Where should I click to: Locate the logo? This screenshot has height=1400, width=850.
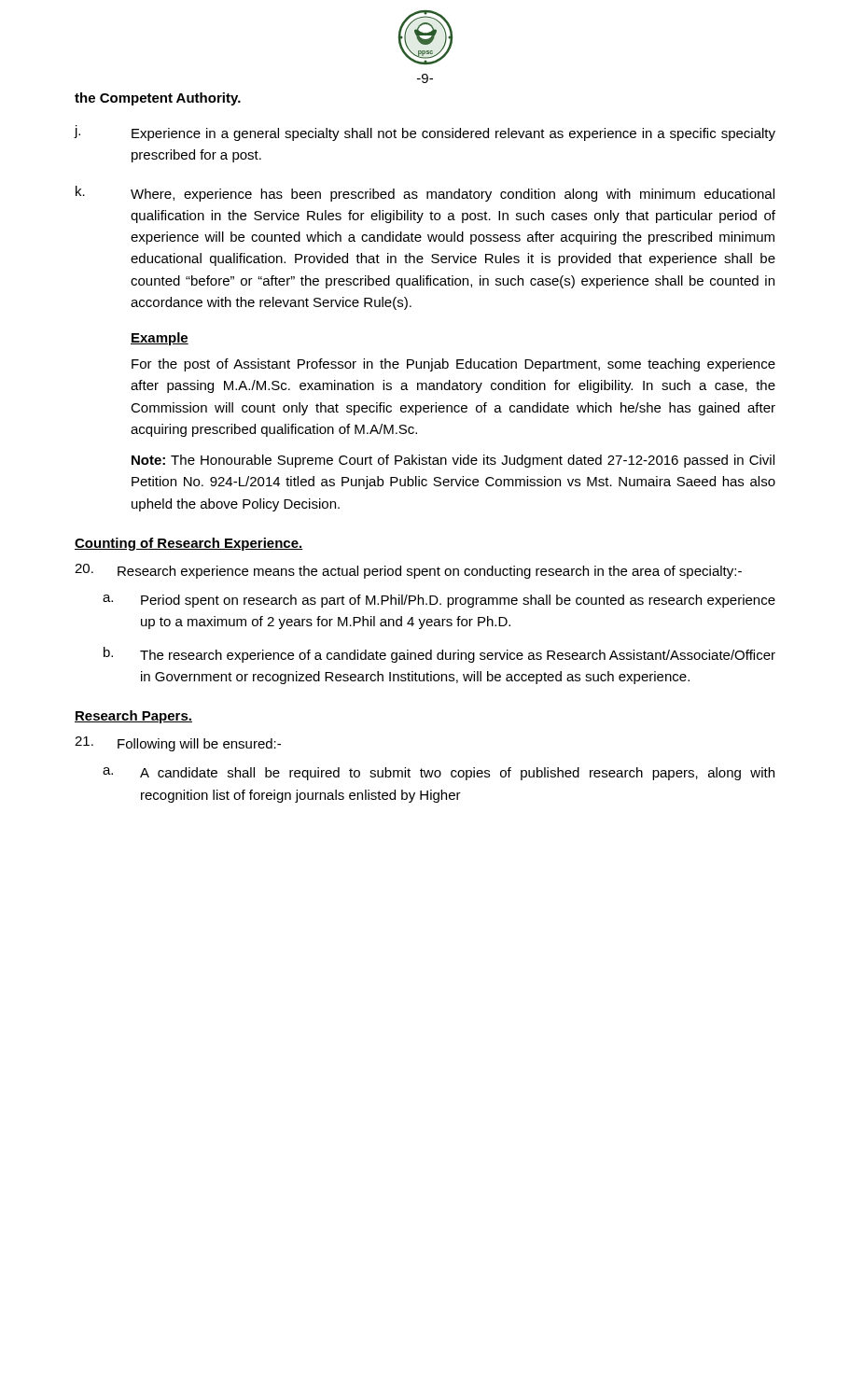click(425, 34)
